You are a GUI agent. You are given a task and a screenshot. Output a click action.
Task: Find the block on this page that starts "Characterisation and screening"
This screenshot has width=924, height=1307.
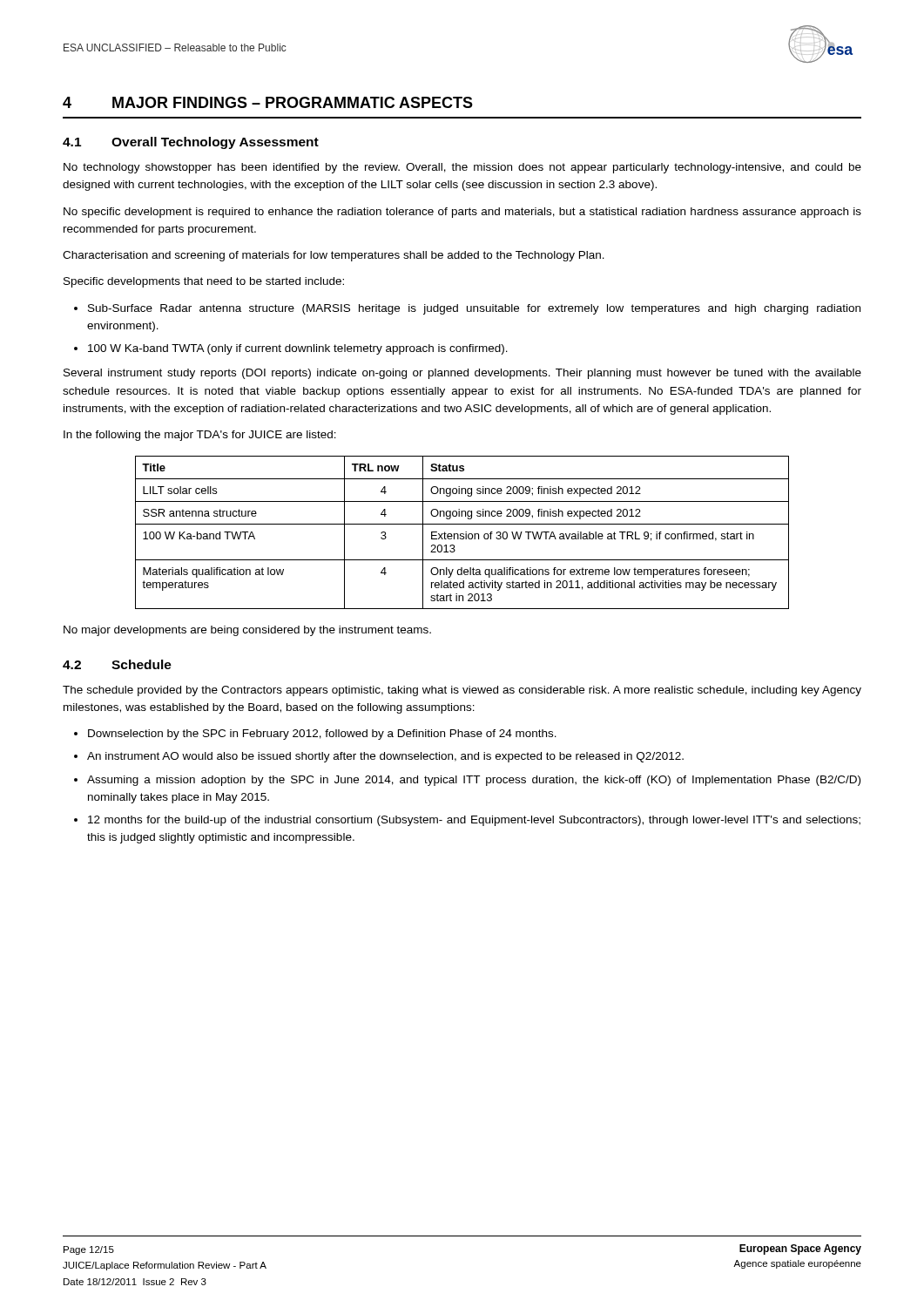coord(462,255)
